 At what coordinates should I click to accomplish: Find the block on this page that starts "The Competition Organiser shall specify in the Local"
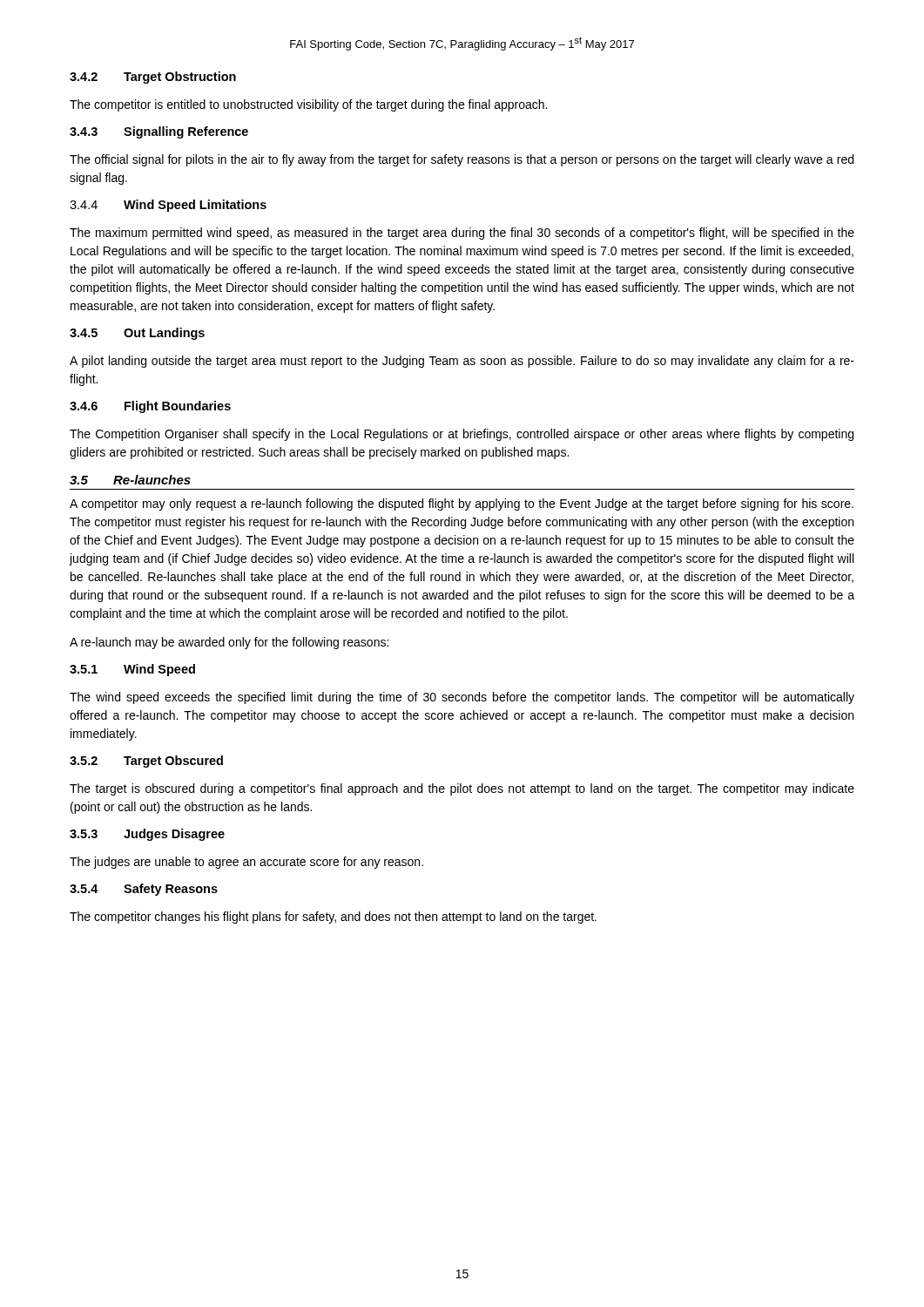pyautogui.click(x=462, y=443)
